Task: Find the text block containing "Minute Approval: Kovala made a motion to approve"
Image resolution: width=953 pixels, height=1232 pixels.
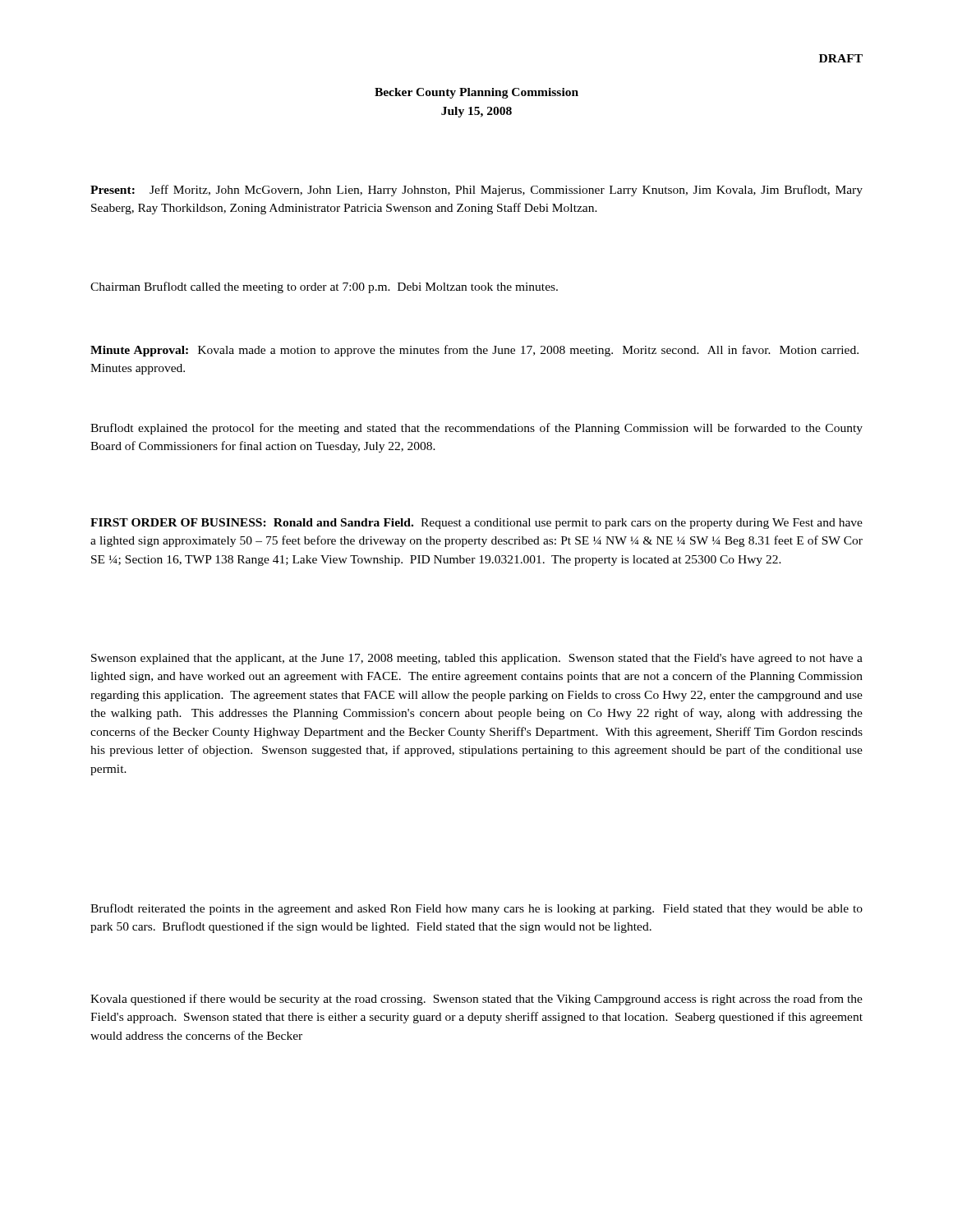Action: [476, 359]
